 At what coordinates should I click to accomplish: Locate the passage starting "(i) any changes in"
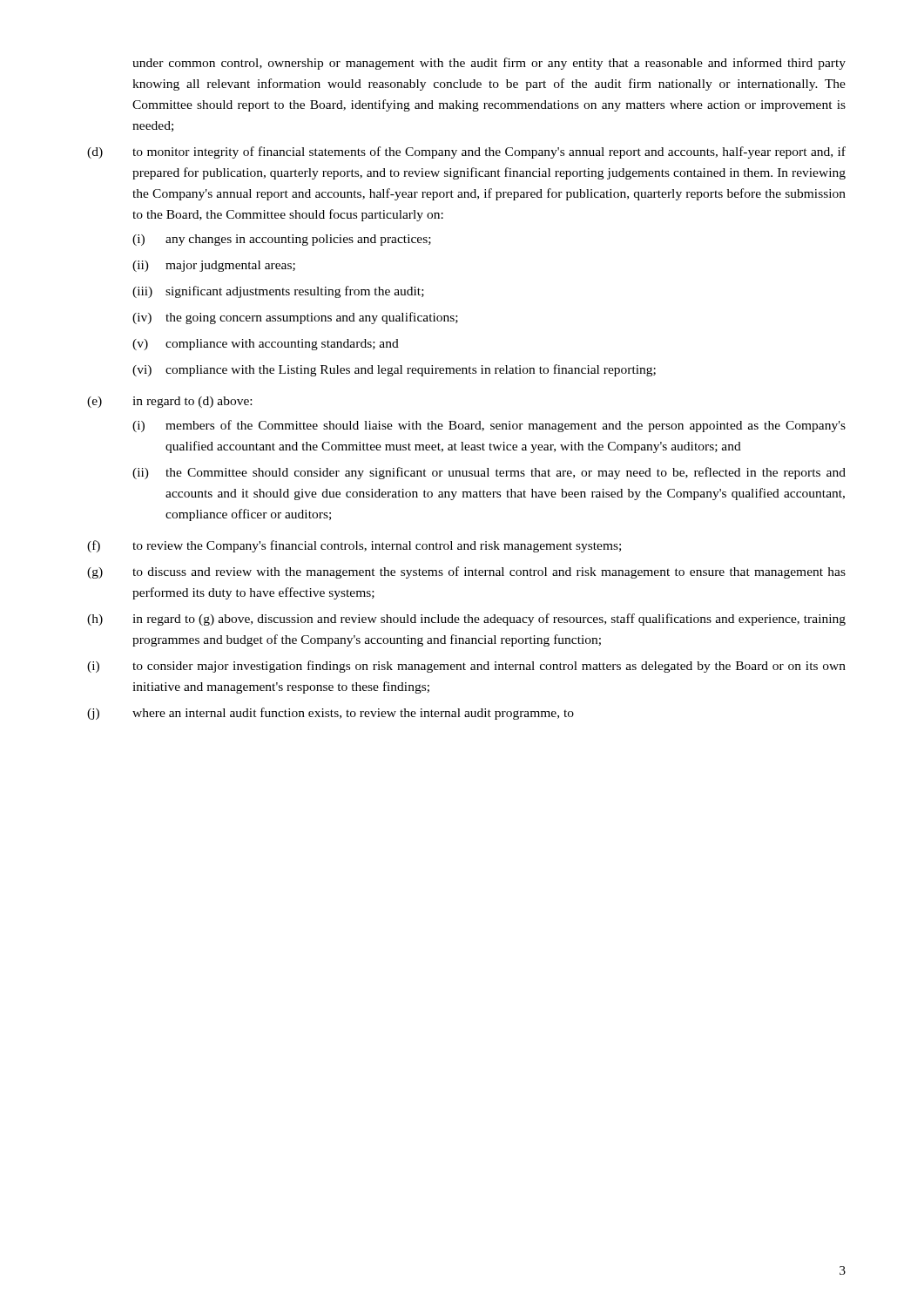pos(282,240)
